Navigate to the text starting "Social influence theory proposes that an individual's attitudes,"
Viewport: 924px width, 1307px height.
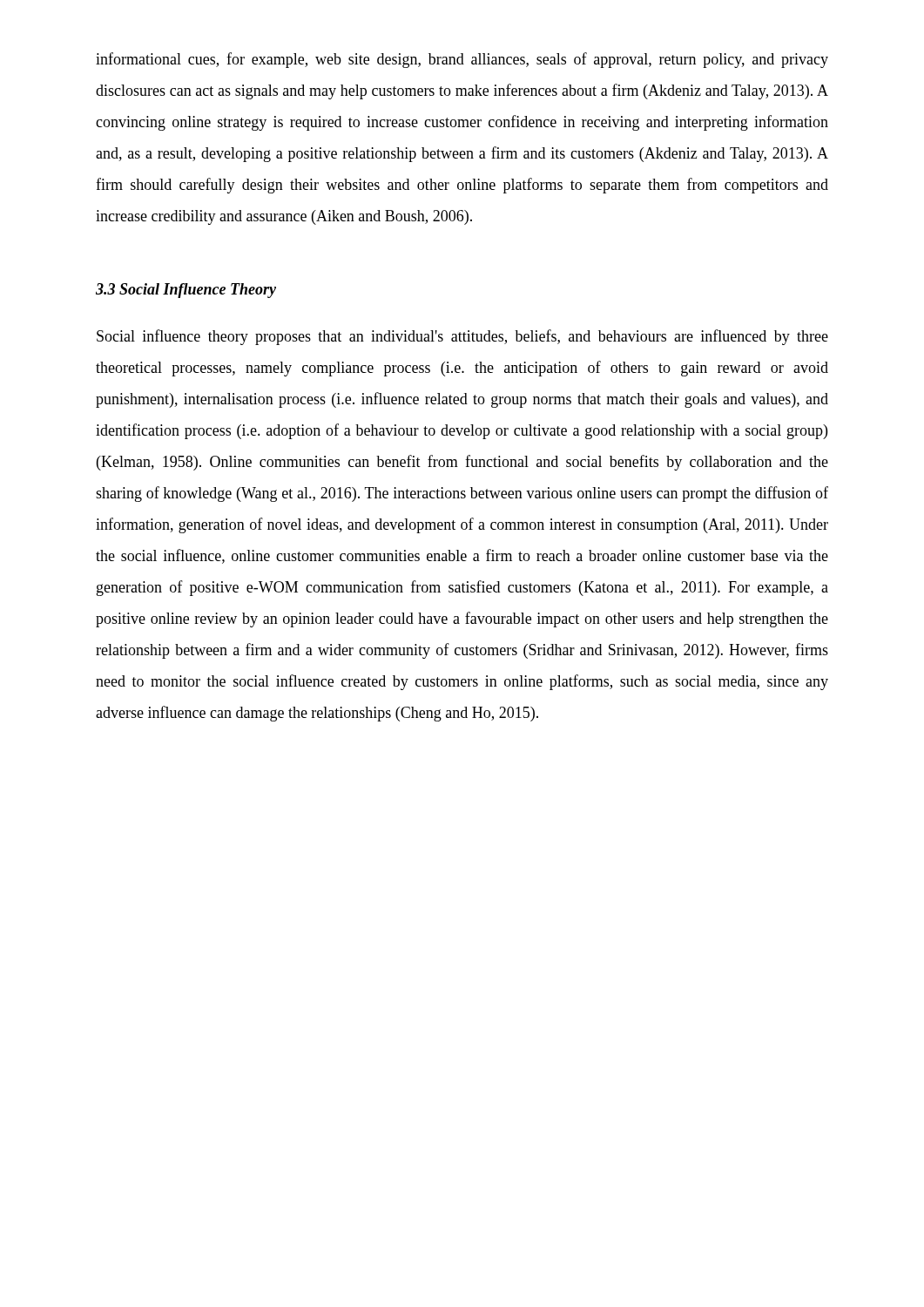point(462,525)
